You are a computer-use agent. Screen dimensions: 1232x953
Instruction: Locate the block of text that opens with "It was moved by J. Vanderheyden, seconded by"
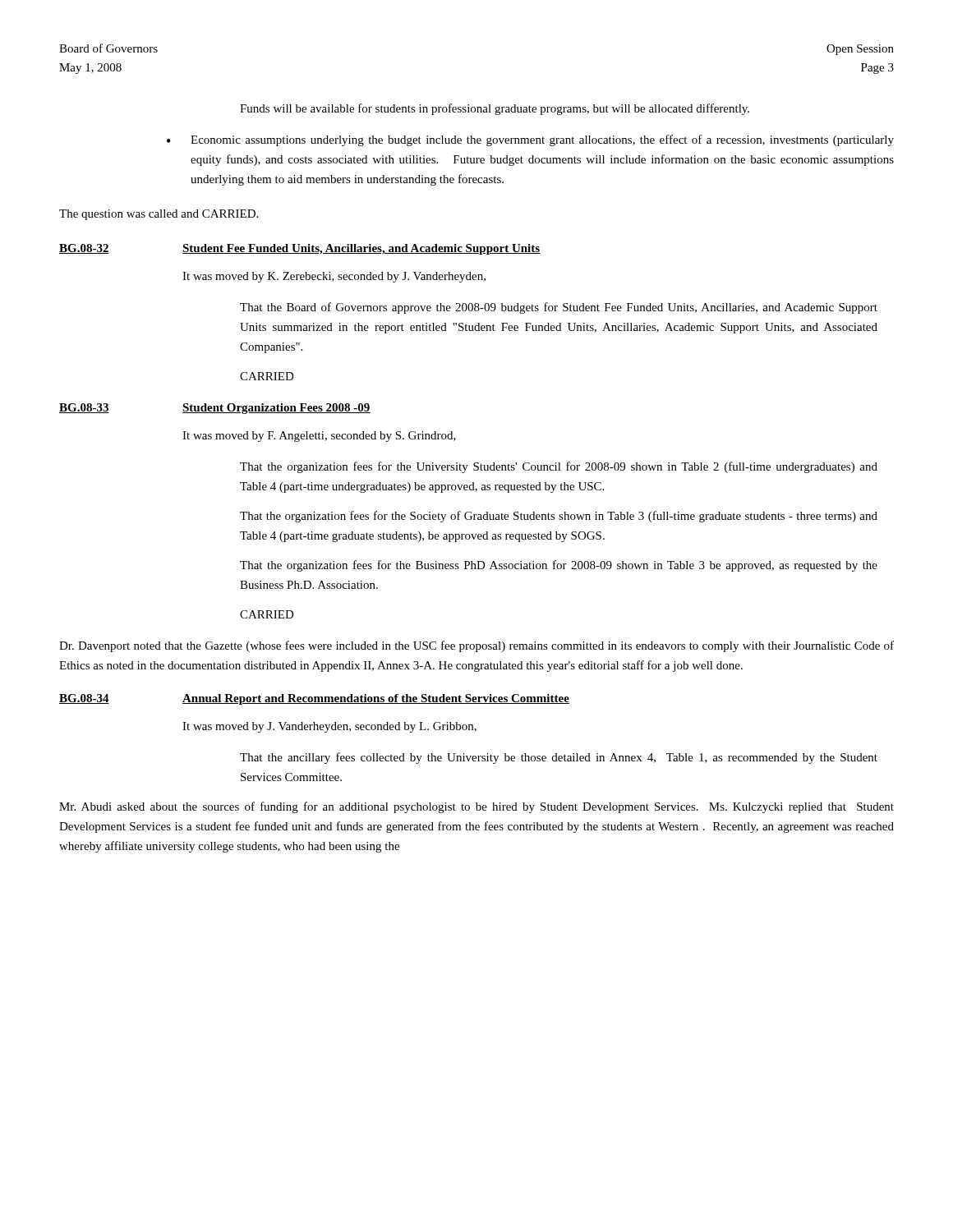coord(330,726)
